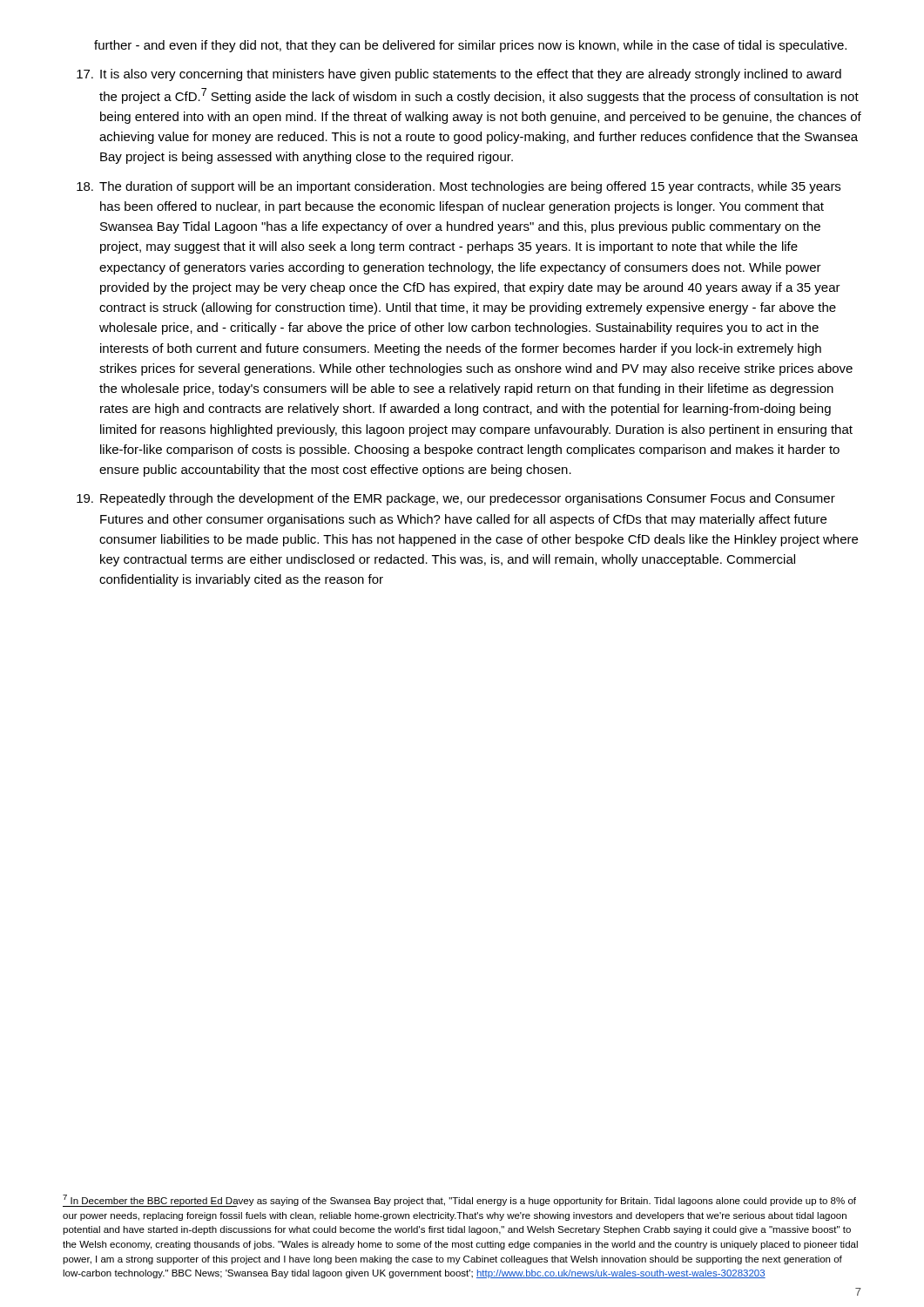The image size is (924, 1307).
Task: Find the text starting "further - and even if they did"
Action: 471,45
